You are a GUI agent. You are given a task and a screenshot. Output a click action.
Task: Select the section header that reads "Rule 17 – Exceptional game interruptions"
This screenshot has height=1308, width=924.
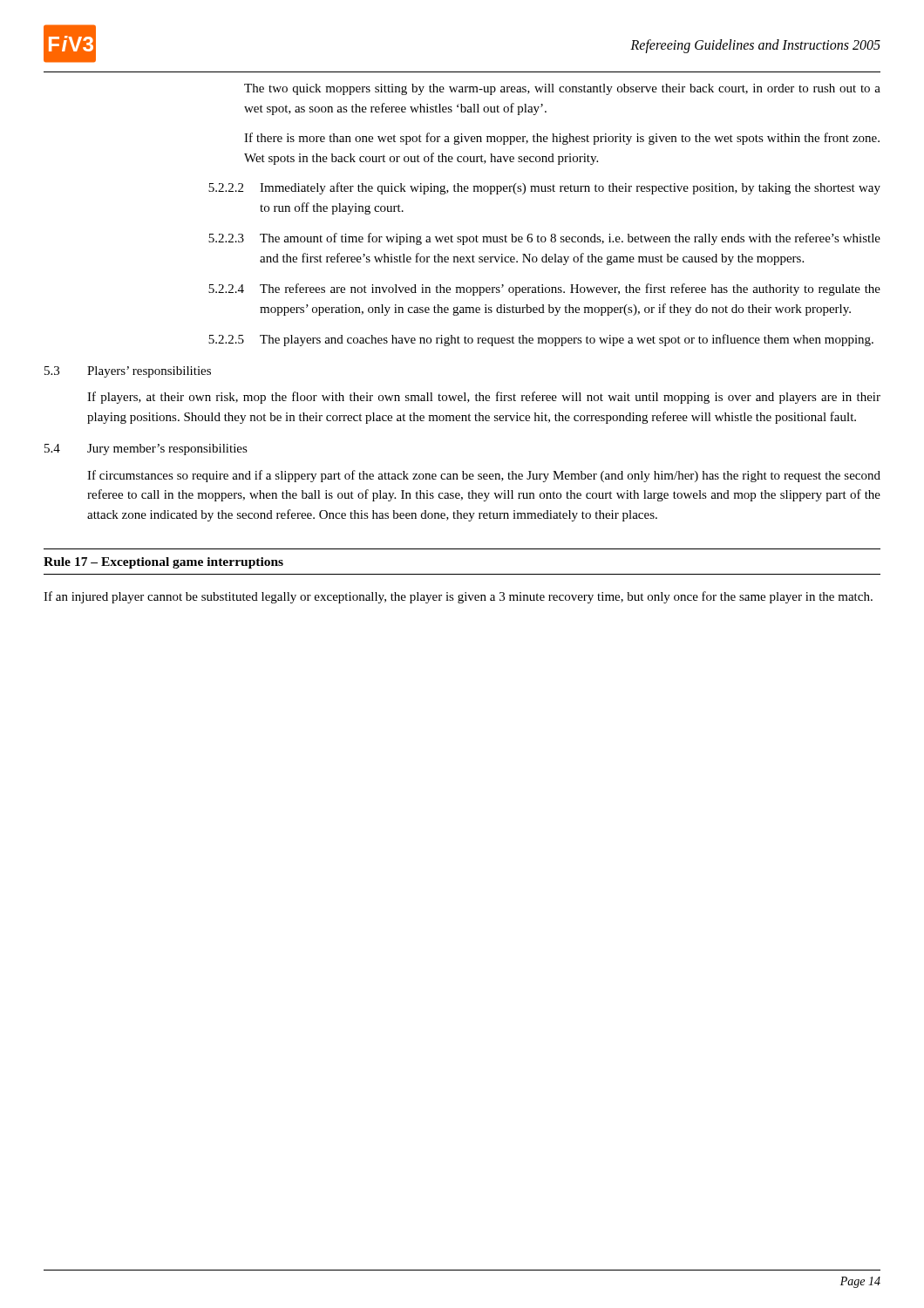tap(164, 561)
